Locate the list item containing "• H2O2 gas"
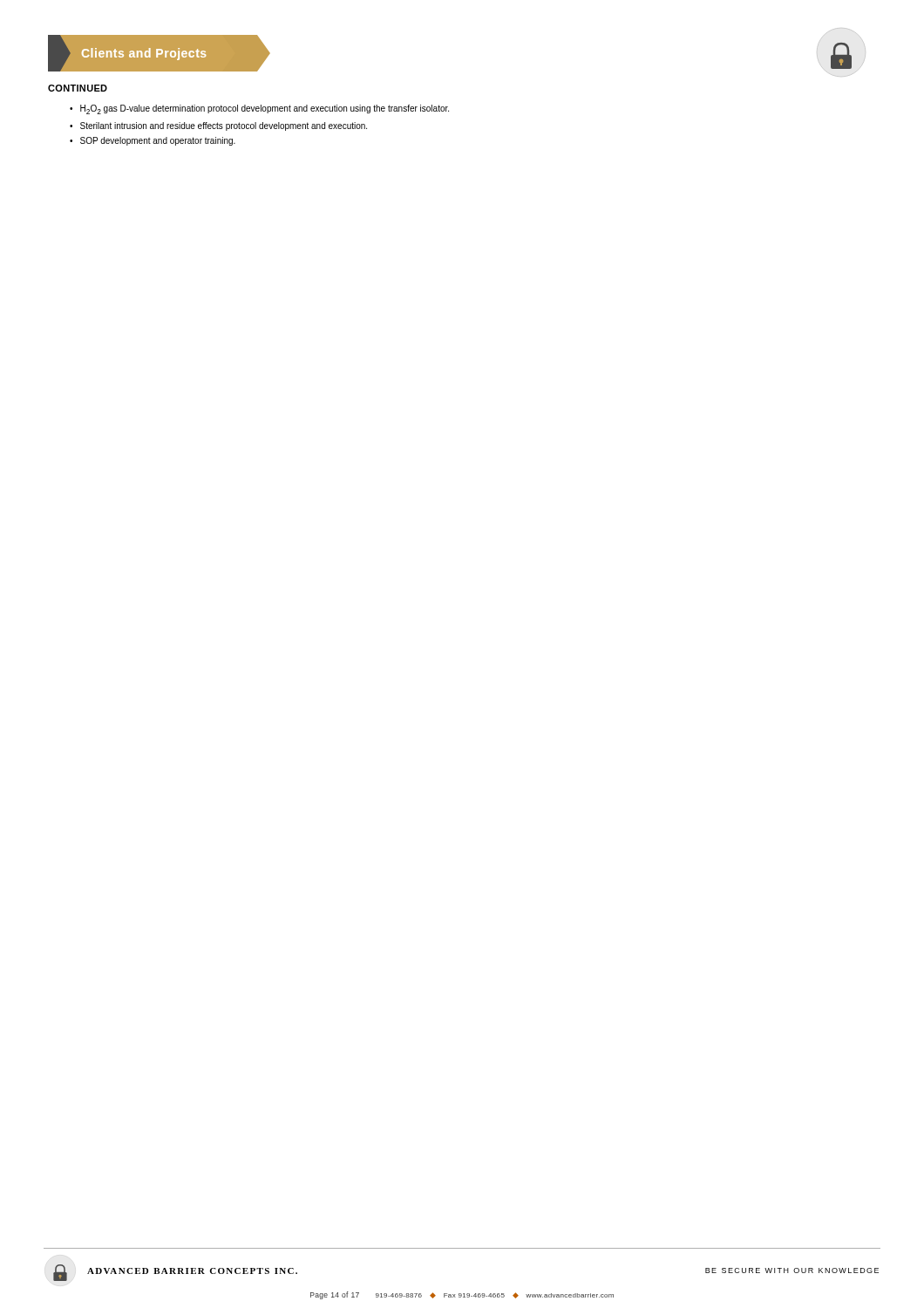 tap(249, 110)
